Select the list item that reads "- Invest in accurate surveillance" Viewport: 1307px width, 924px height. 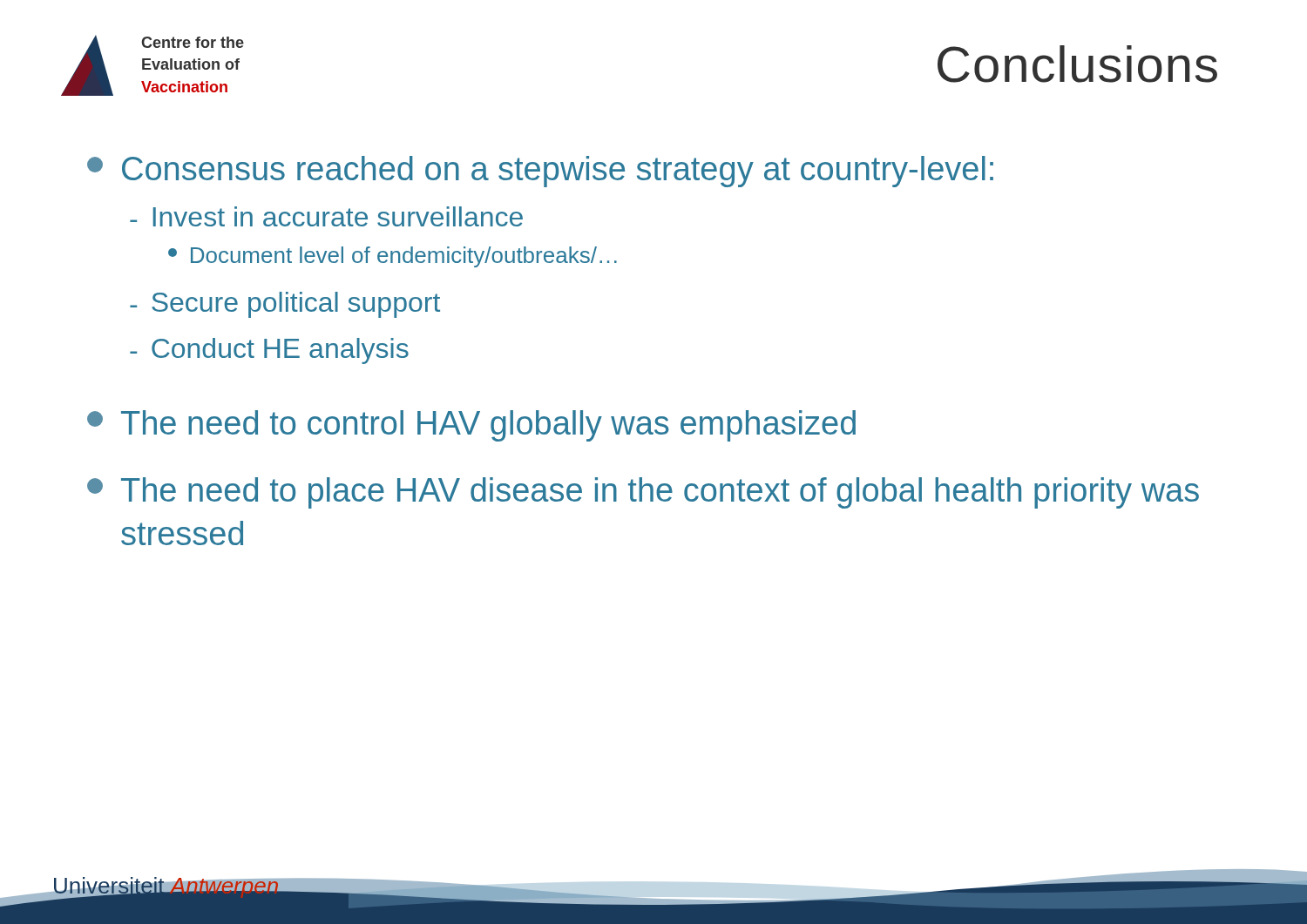374,238
